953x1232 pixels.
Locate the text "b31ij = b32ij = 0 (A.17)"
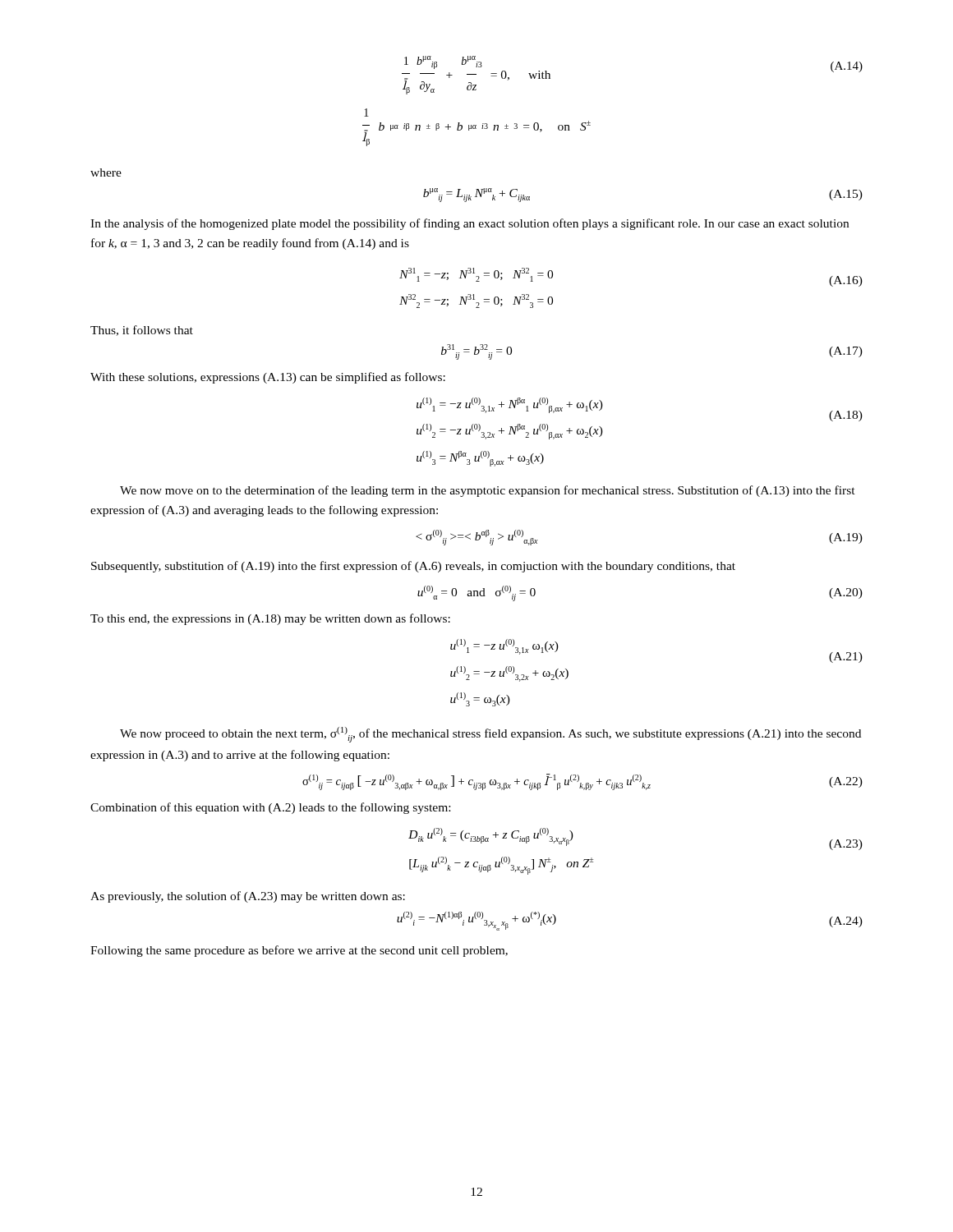(x=483, y=349)
